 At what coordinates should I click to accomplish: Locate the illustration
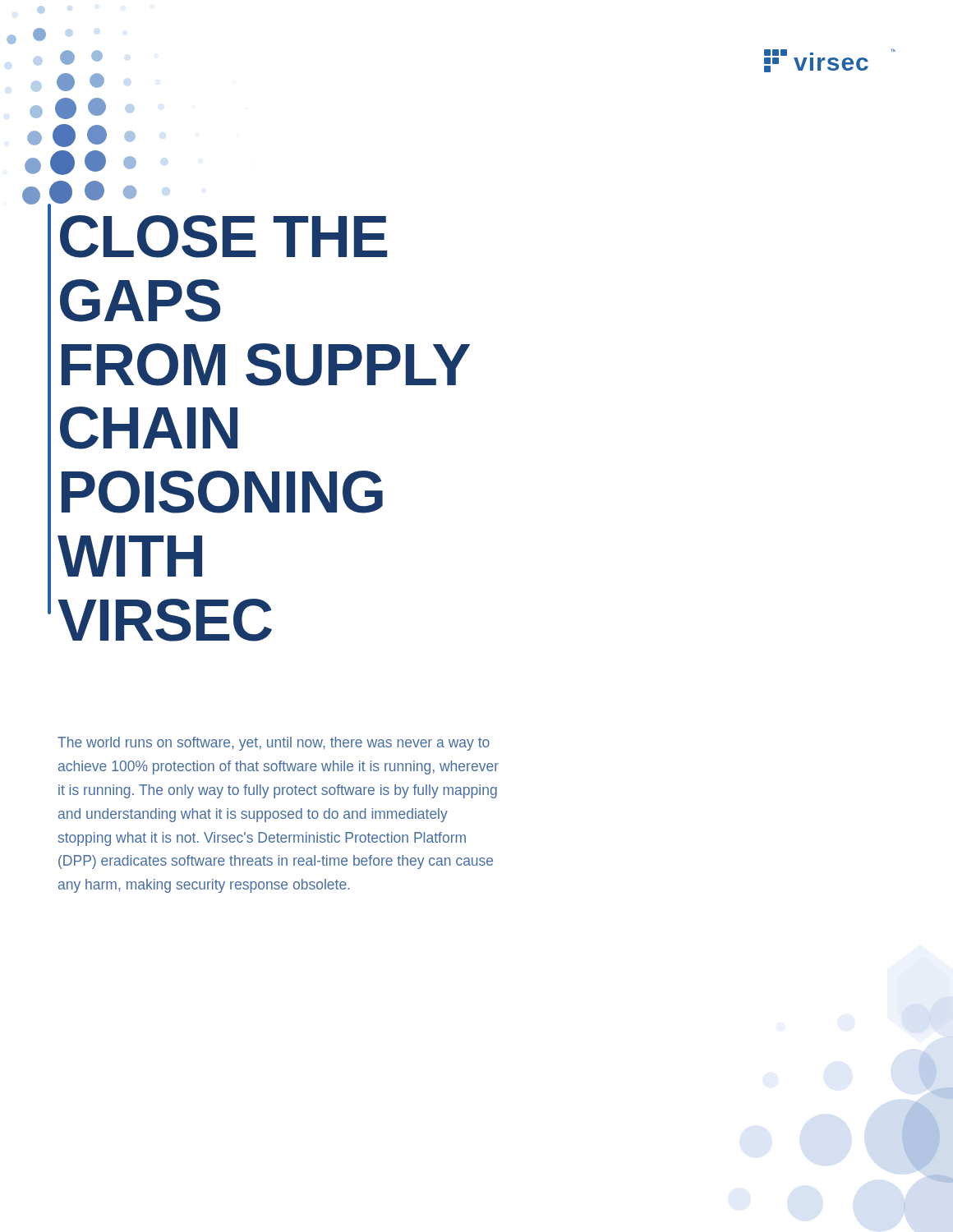pyautogui.click(x=756, y=1076)
